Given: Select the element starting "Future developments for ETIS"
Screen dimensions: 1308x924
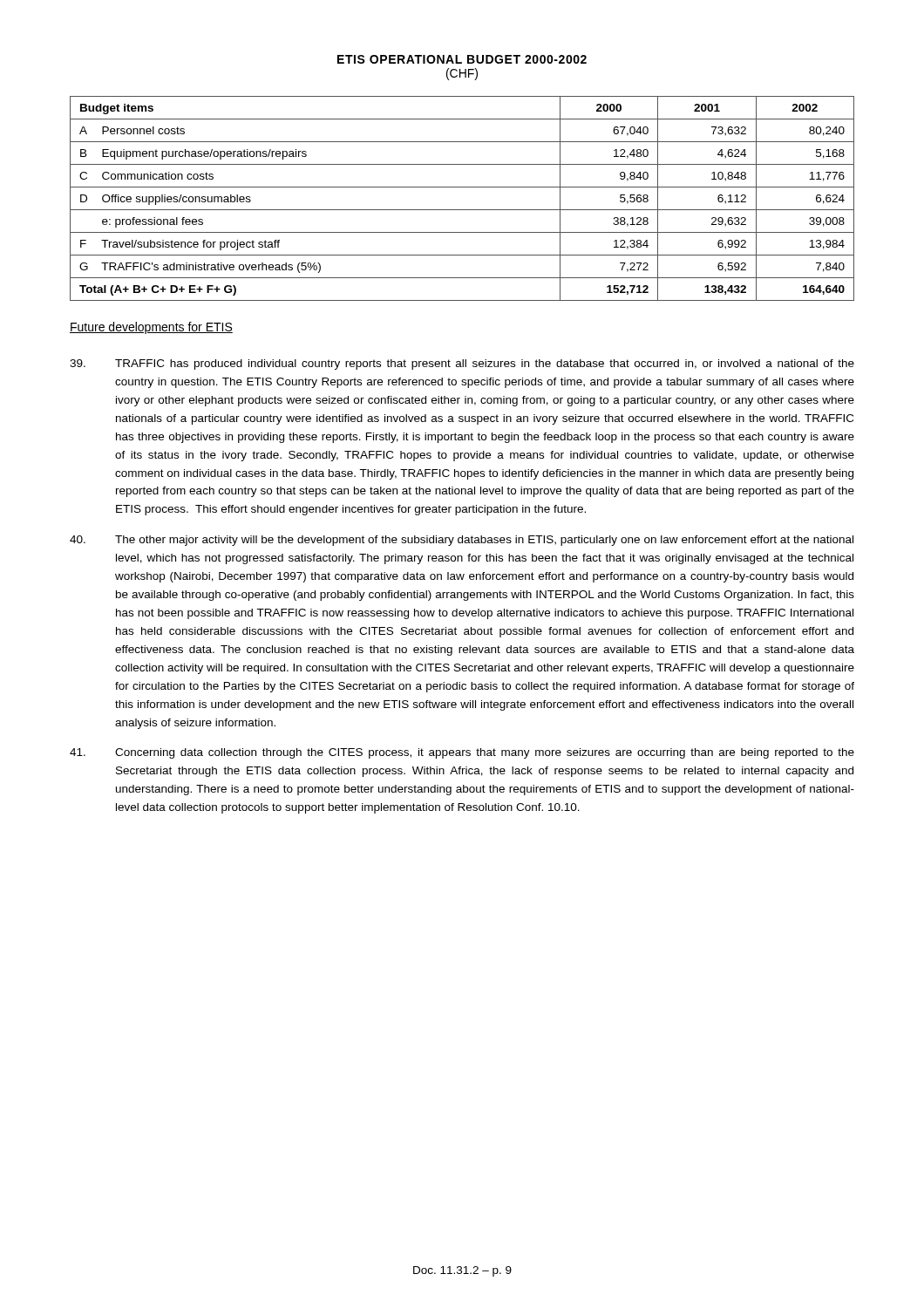Looking at the screenshot, I should tap(151, 327).
